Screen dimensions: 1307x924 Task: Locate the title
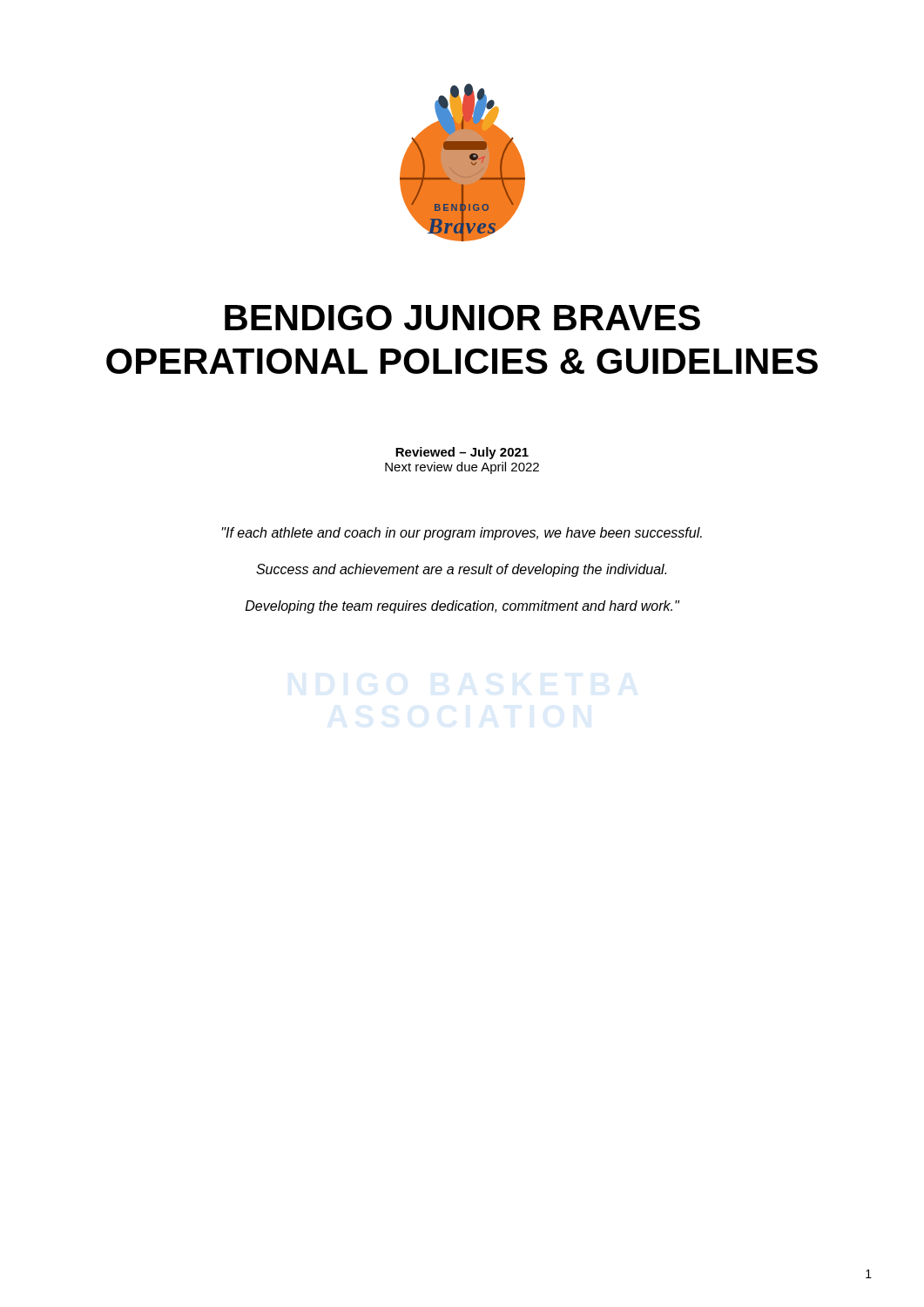point(462,340)
